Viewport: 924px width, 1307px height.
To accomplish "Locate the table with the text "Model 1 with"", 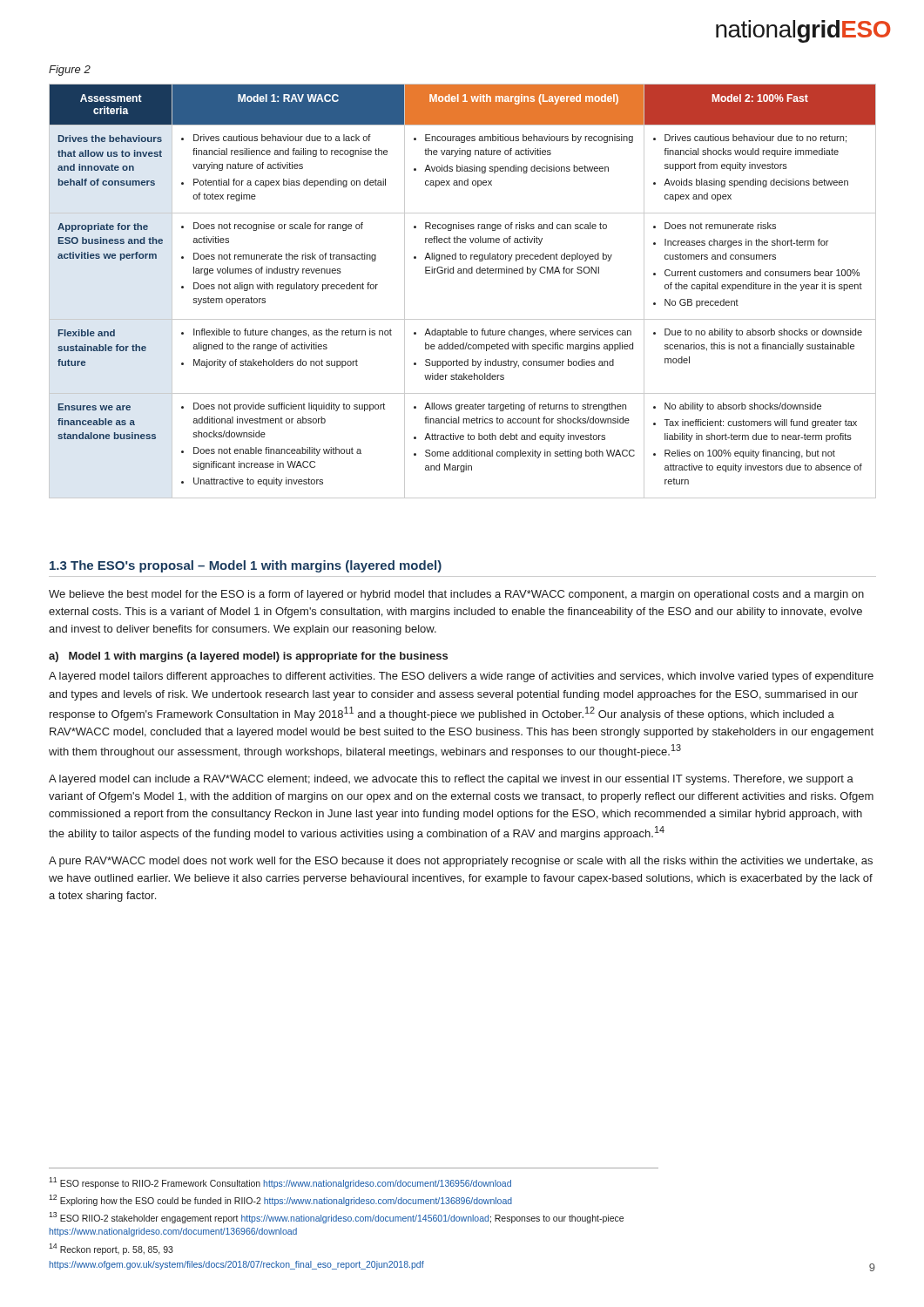I will (x=462, y=291).
